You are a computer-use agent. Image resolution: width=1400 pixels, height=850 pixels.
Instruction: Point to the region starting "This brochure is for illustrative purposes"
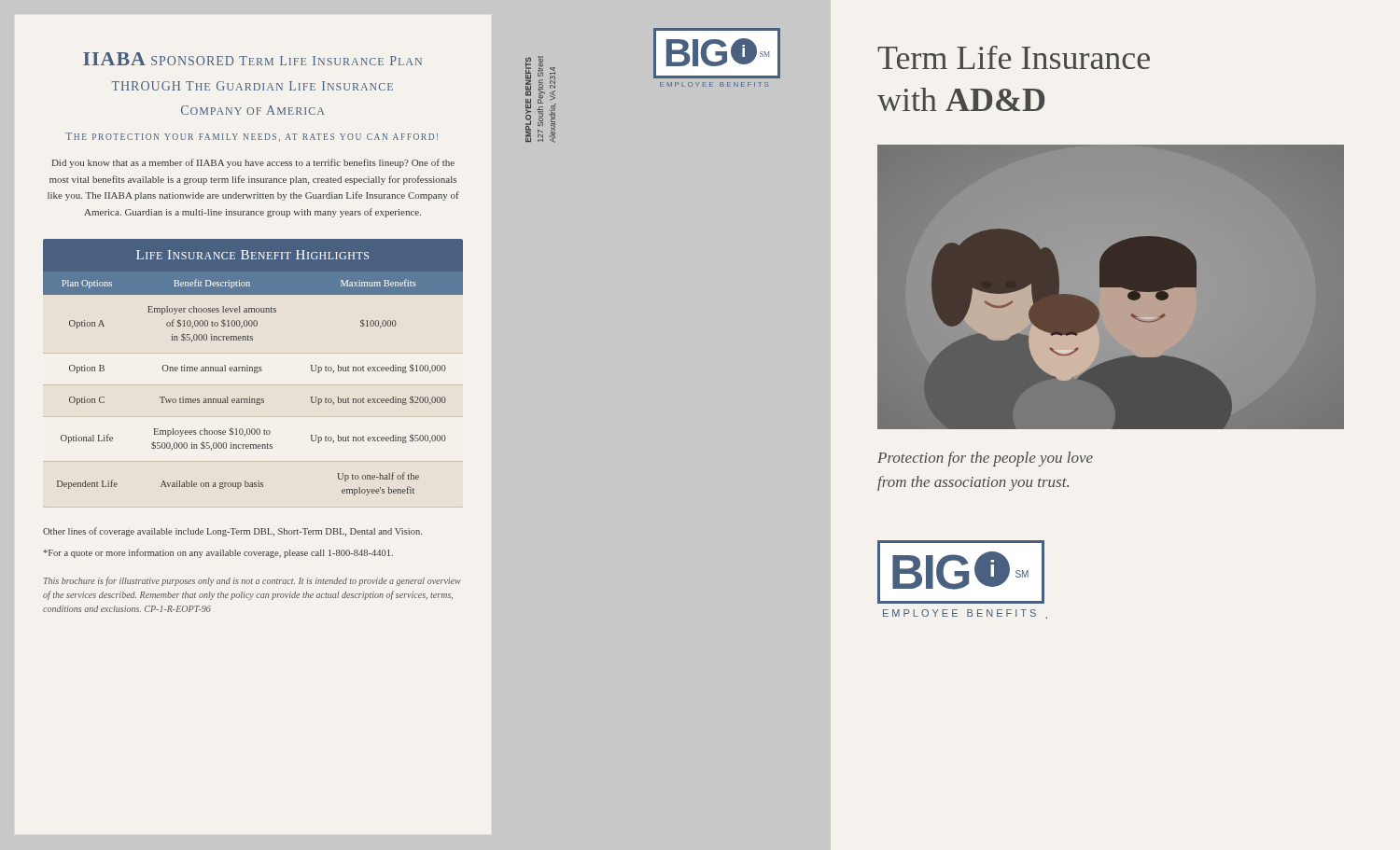pos(252,595)
